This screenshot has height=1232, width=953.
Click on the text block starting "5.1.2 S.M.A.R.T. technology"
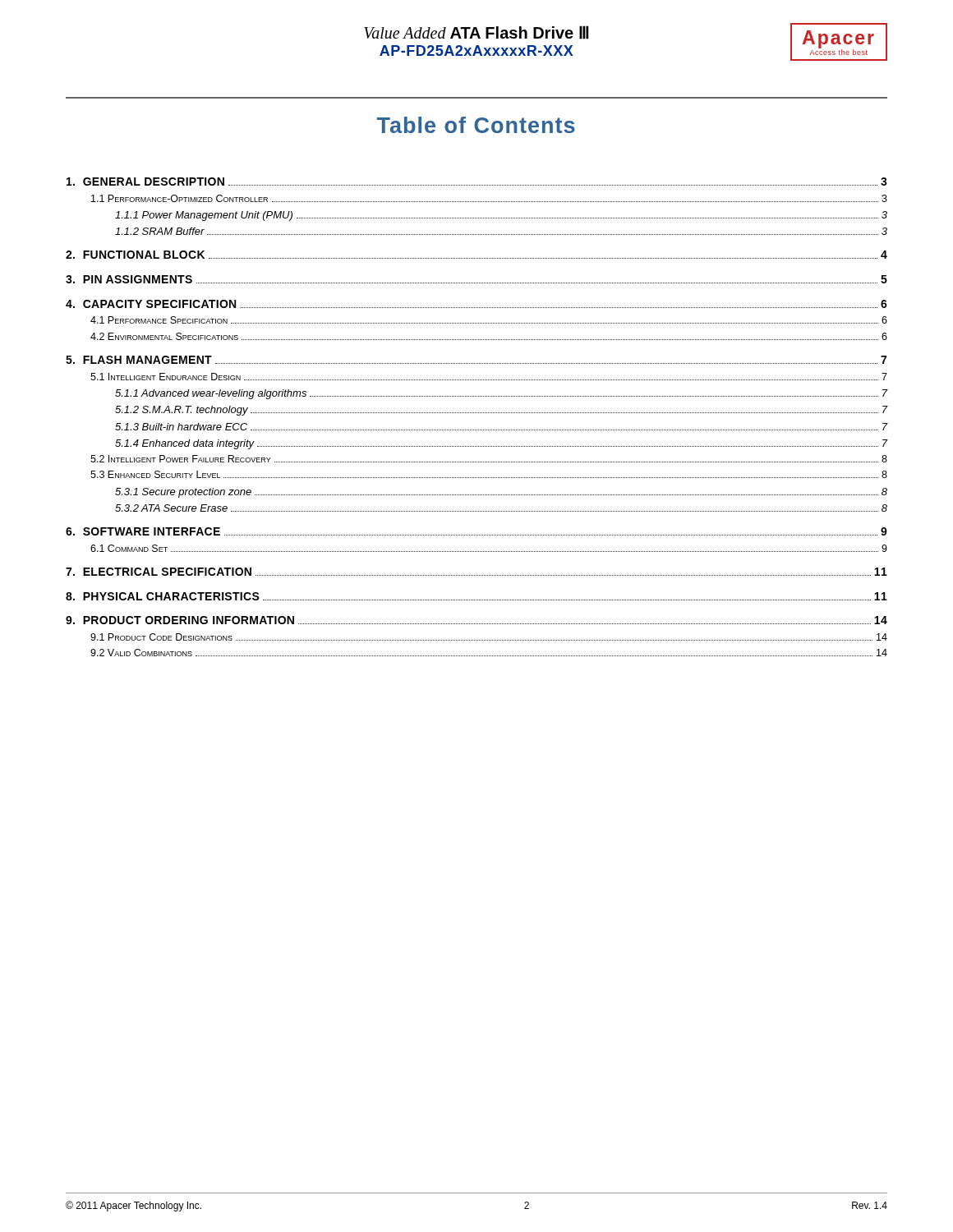(x=501, y=410)
